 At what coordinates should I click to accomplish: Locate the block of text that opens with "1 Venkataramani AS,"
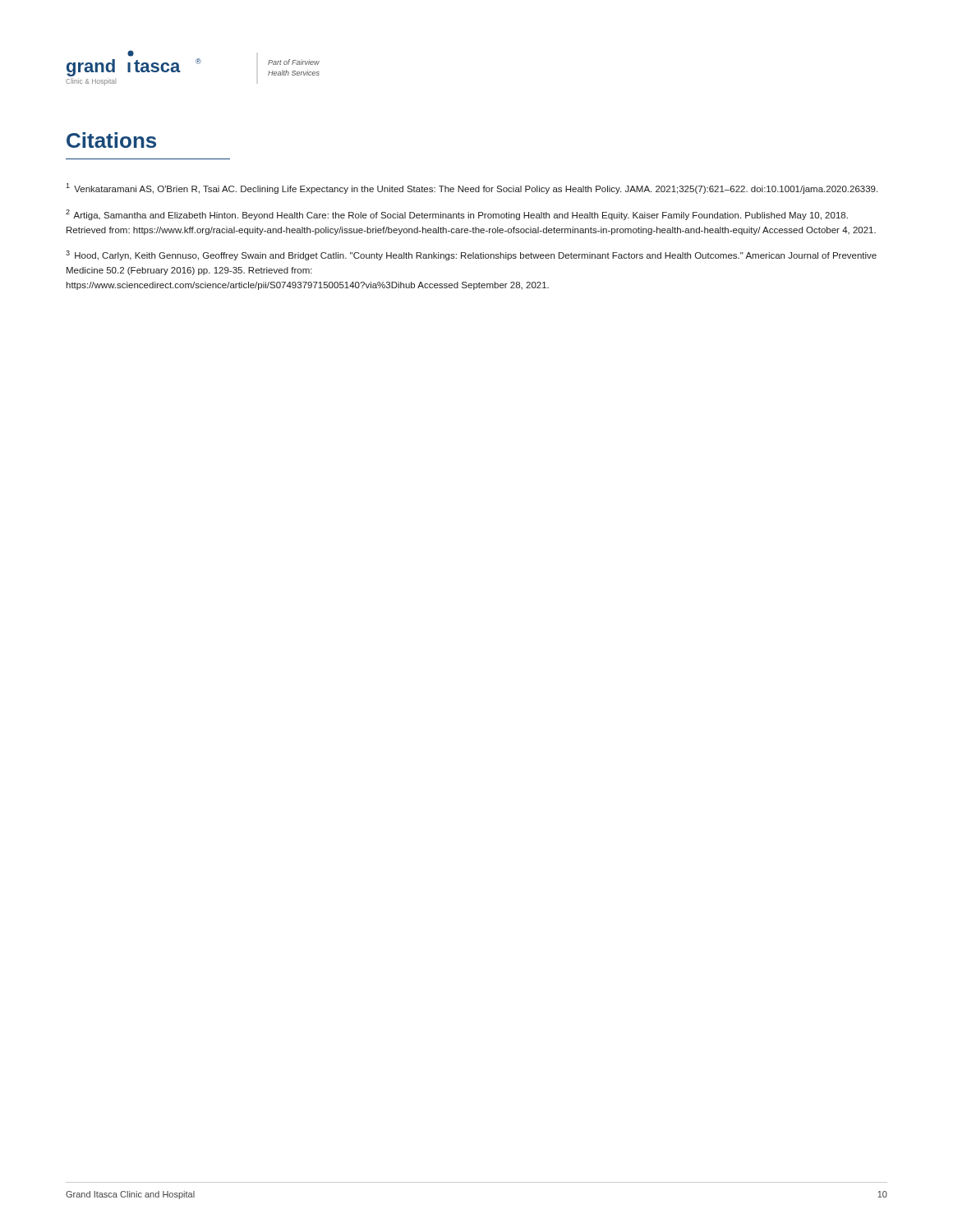coord(472,188)
